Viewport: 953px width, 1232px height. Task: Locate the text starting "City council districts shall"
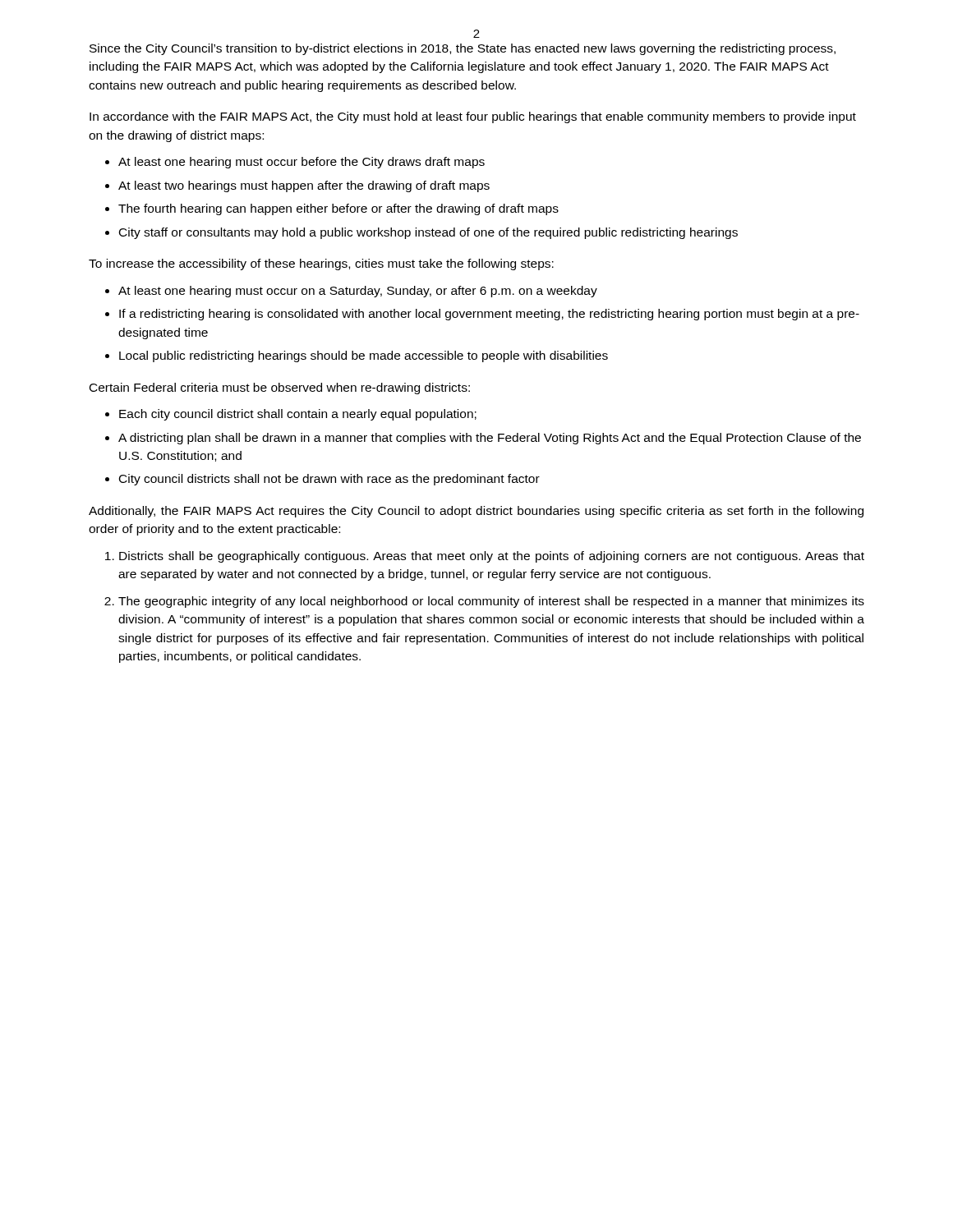point(329,479)
